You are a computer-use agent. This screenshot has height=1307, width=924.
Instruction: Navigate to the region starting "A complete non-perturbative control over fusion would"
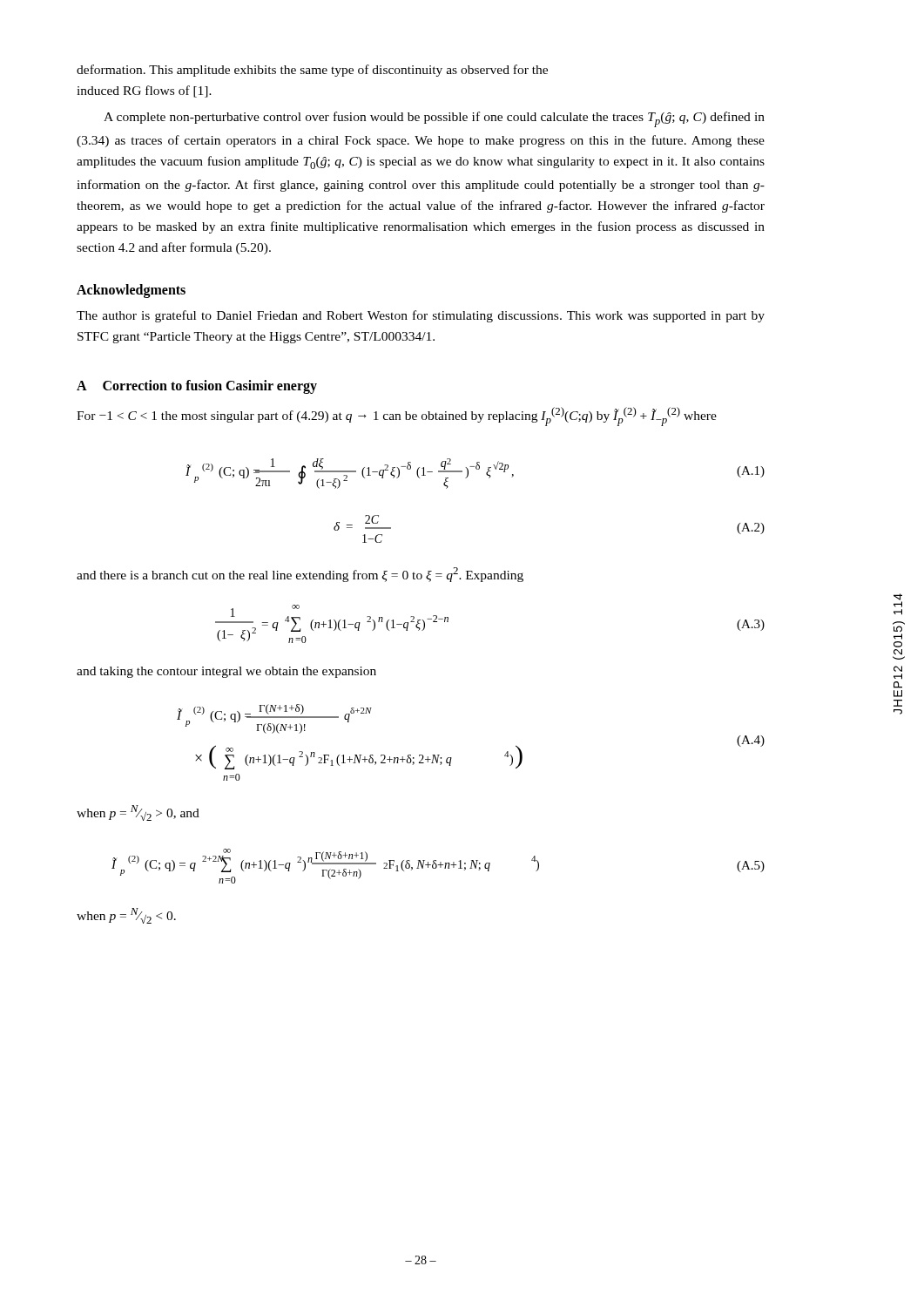pos(421,182)
